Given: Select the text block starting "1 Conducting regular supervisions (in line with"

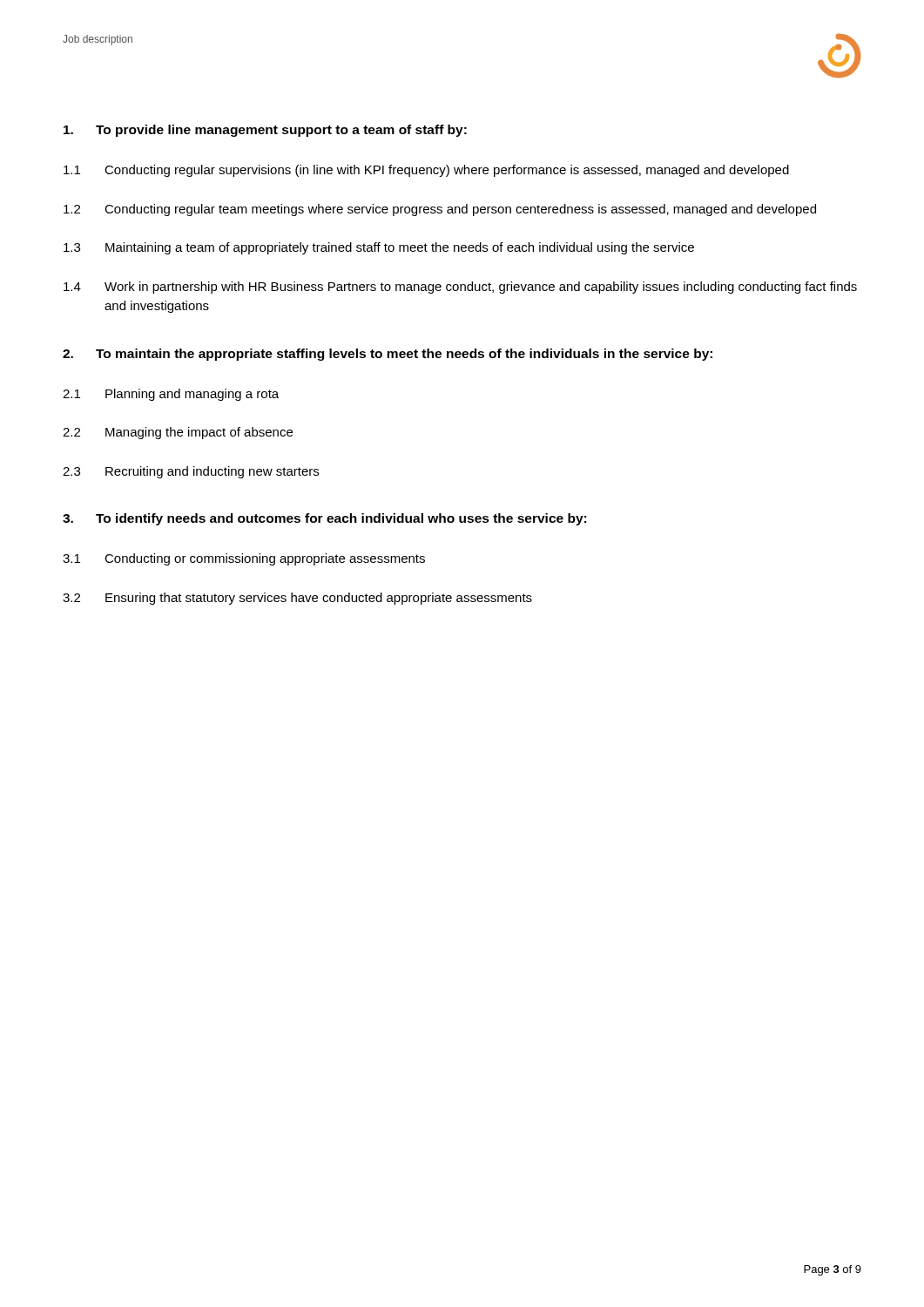Looking at the screenshot, I should tap(462, 170).
